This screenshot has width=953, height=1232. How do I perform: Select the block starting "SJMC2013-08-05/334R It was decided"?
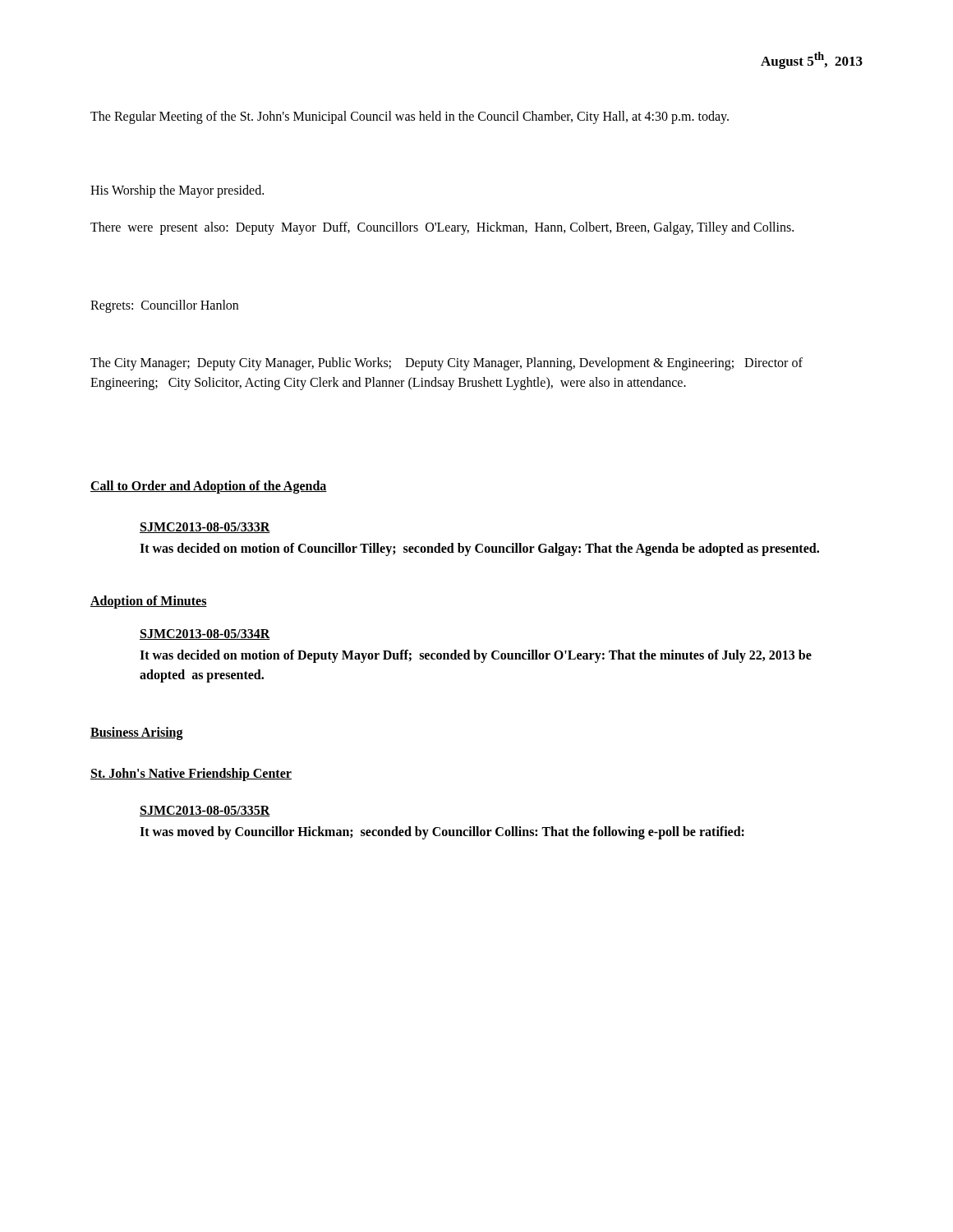(x=501, y=653)
